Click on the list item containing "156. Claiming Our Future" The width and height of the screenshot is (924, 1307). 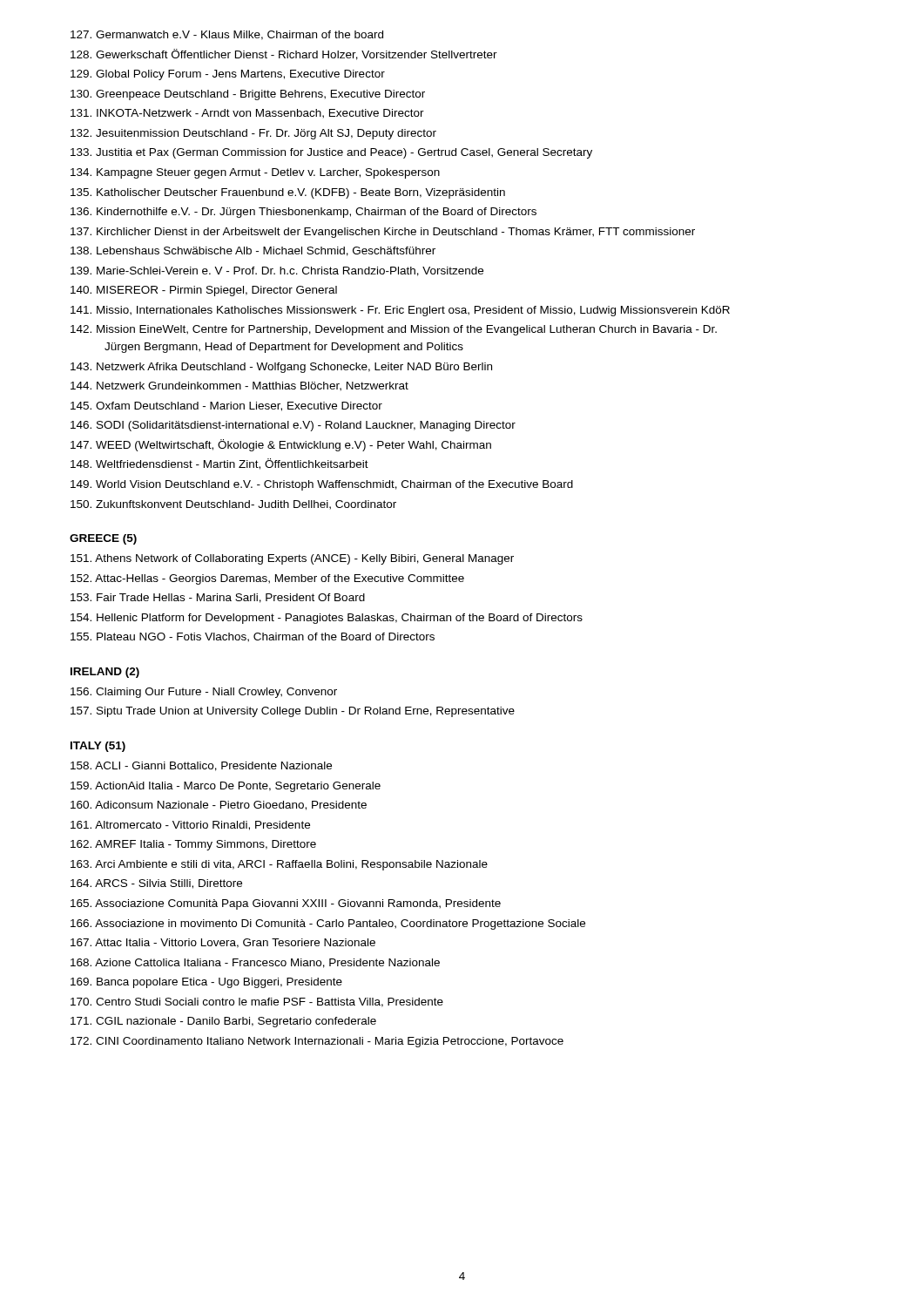coord(204,691)
